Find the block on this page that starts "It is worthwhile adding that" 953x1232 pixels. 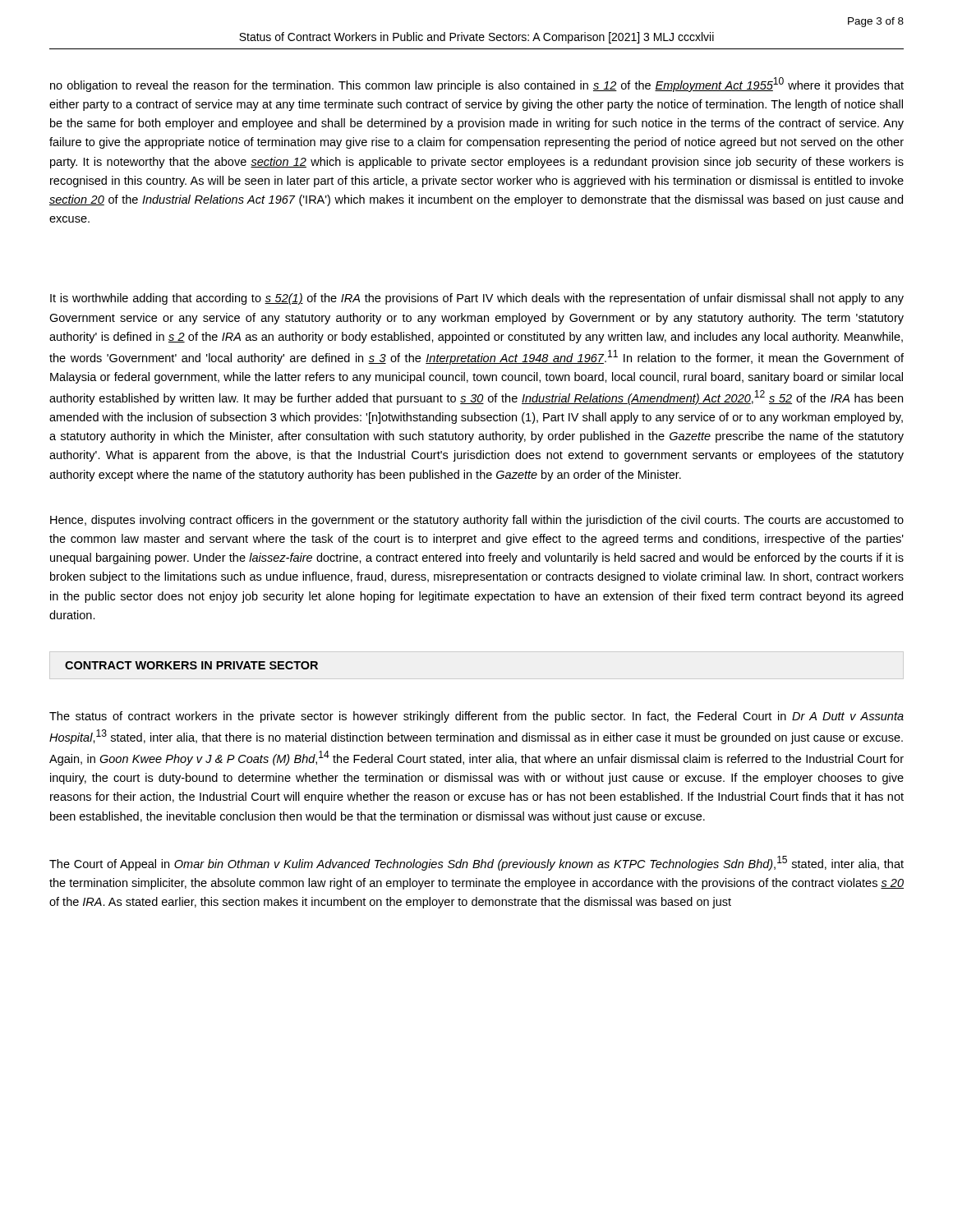[476, 386]
